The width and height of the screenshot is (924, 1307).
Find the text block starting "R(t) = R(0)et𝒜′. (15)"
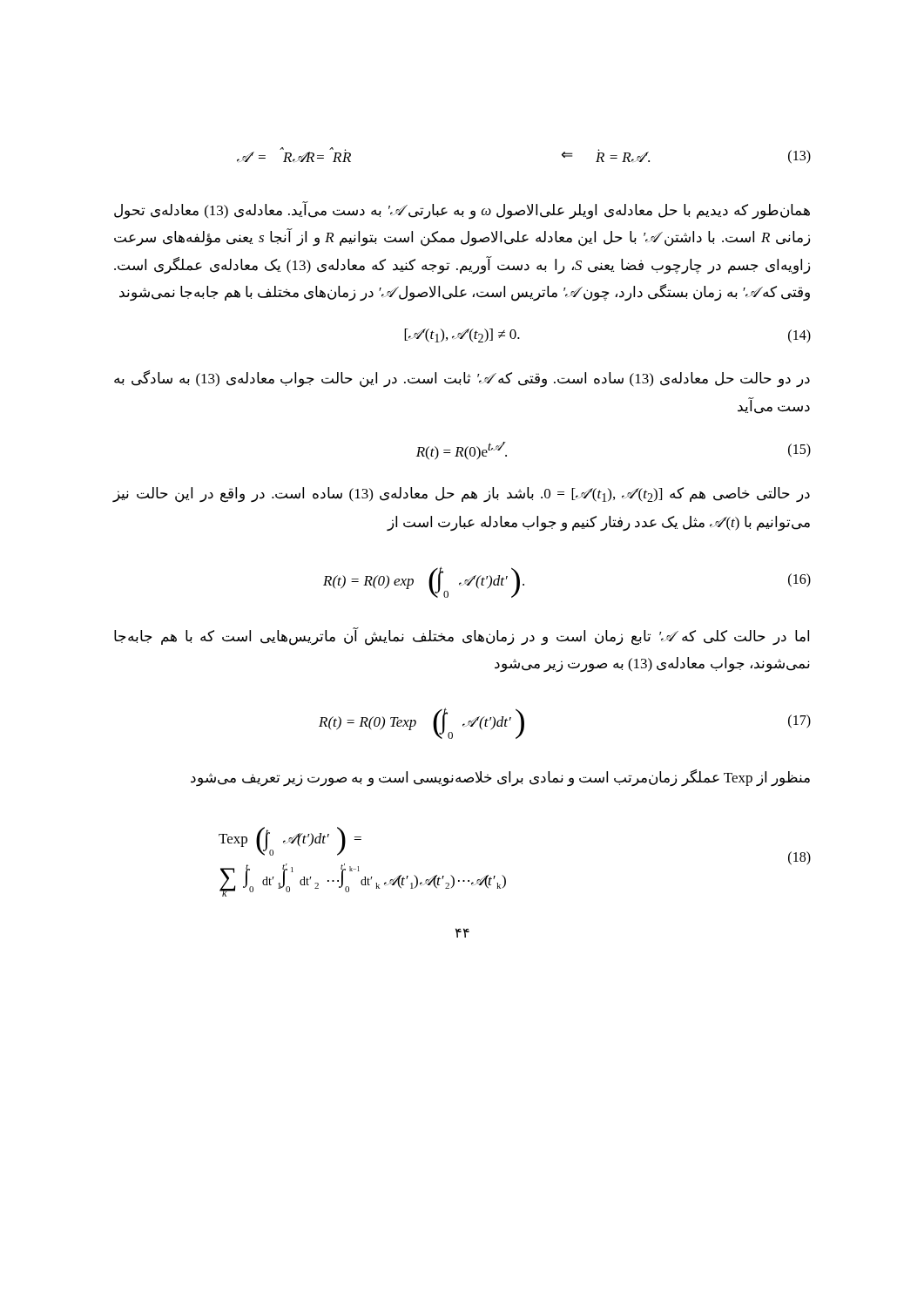coord(459,451)
